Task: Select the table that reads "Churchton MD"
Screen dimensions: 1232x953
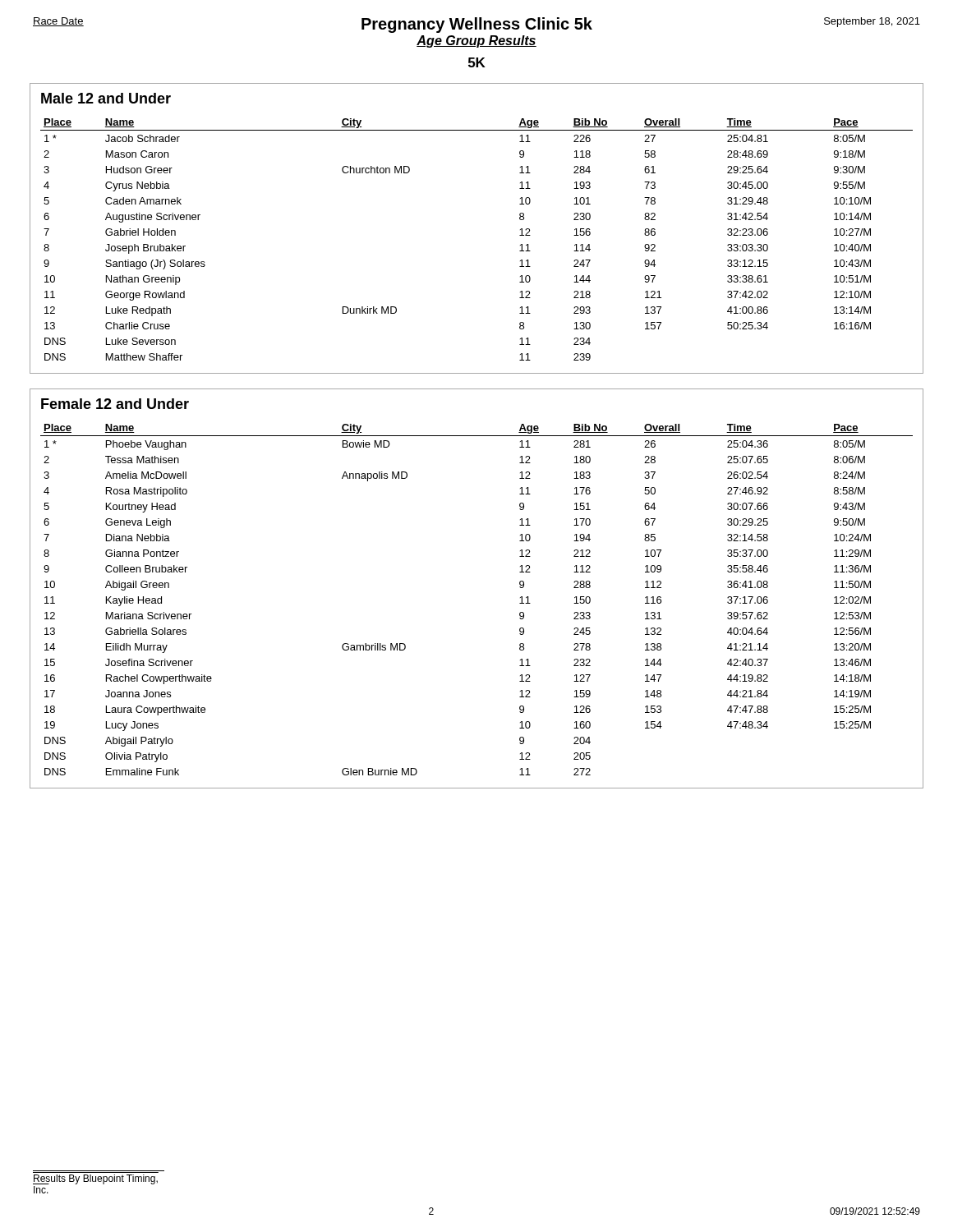Action: (x=476, y=239)
